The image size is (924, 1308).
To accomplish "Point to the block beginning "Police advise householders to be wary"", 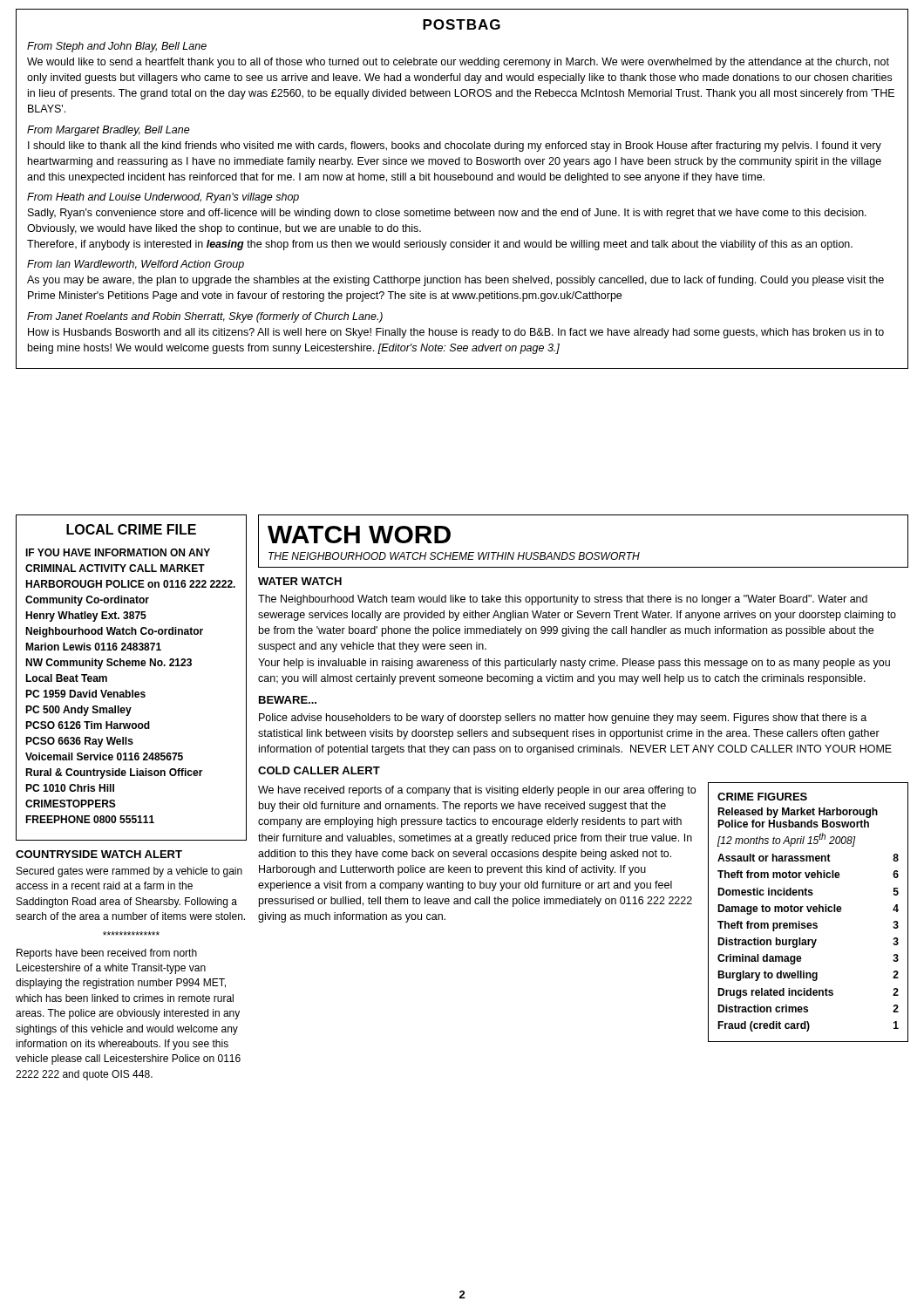I will [x=575, y=733].
